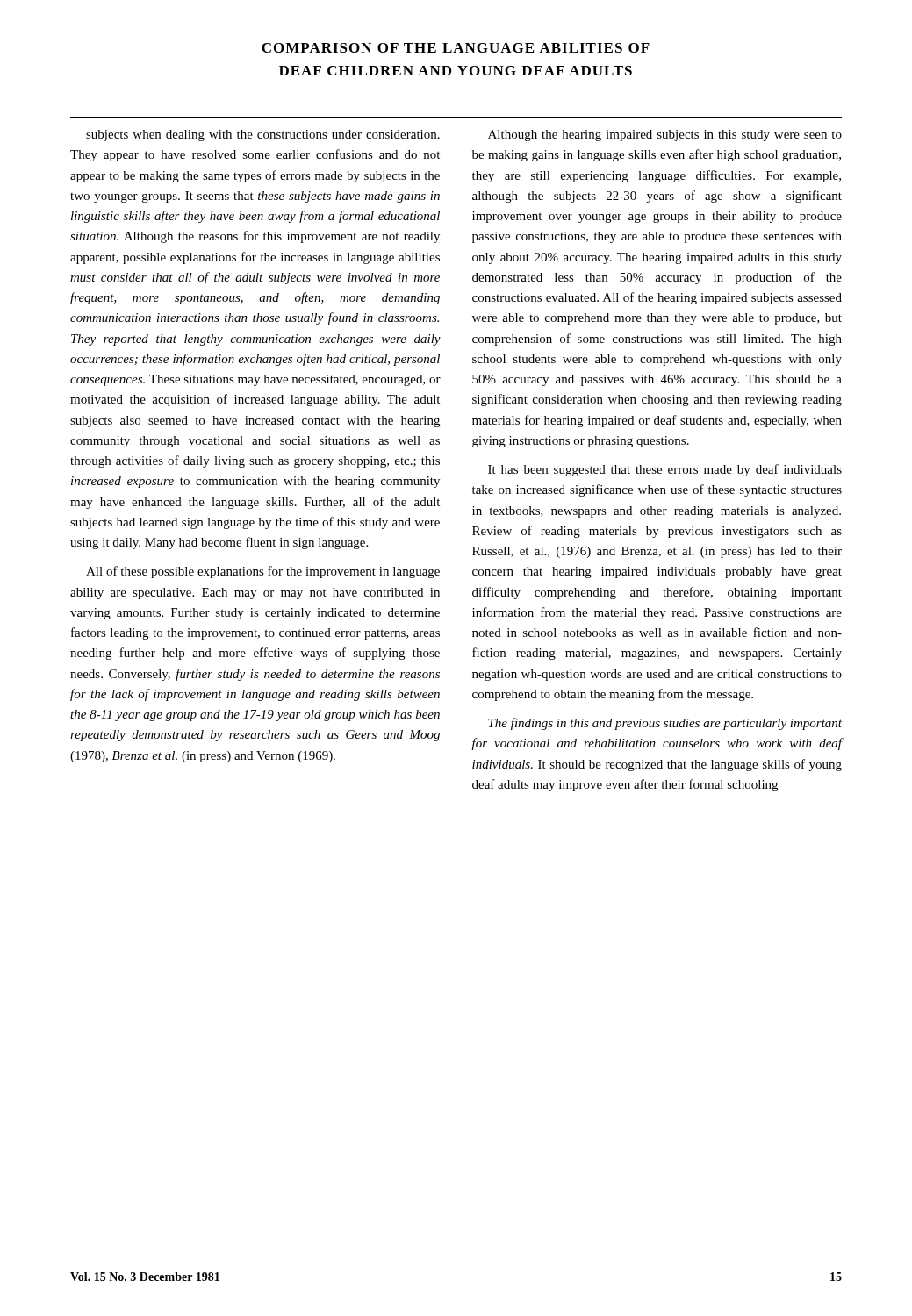Locate the element starting "Although the hearing impaired"
The height and width of the screenshot is (1316, 912).
(657, 460)
